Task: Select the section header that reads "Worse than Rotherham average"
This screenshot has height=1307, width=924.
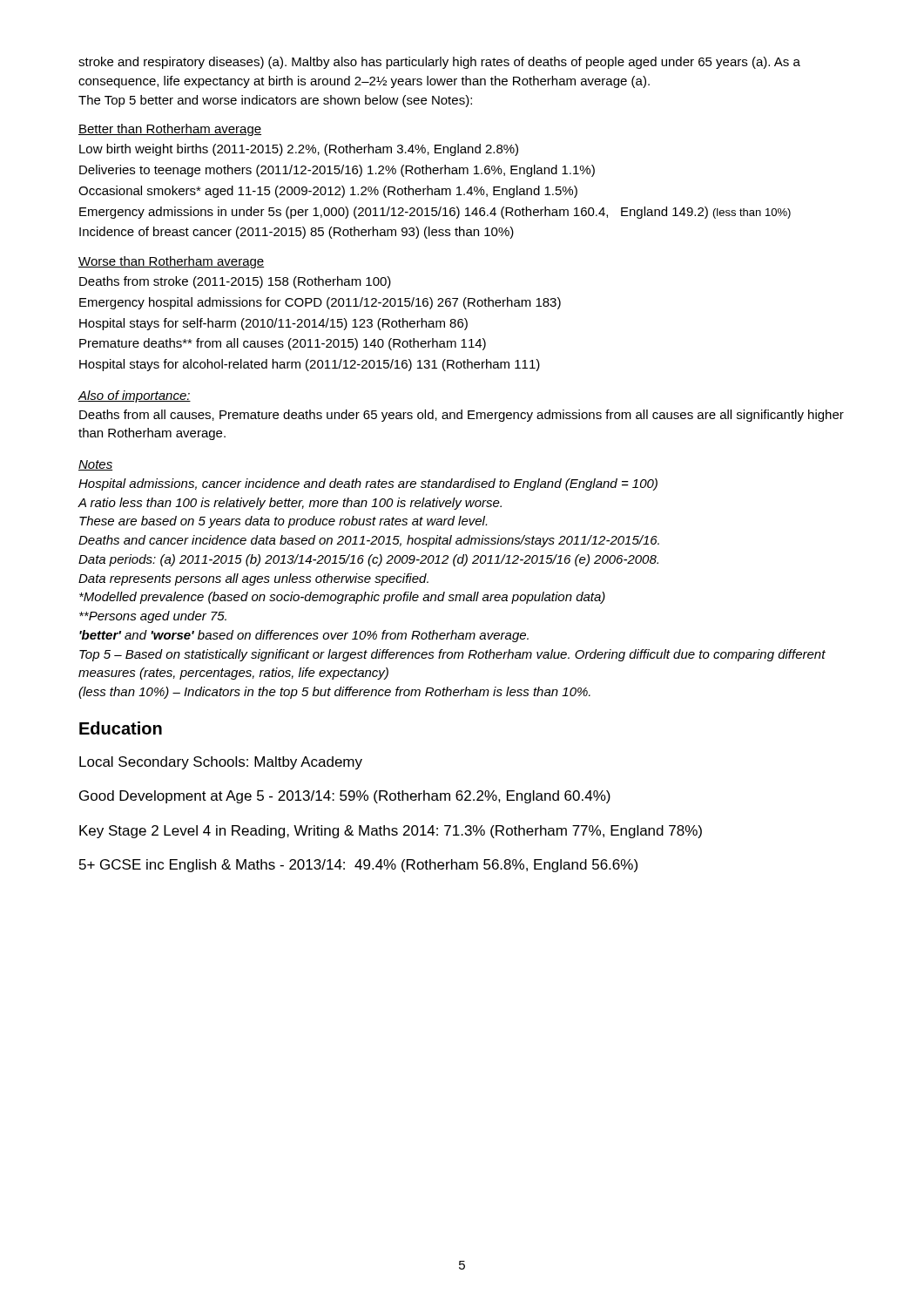Action: 171,262
